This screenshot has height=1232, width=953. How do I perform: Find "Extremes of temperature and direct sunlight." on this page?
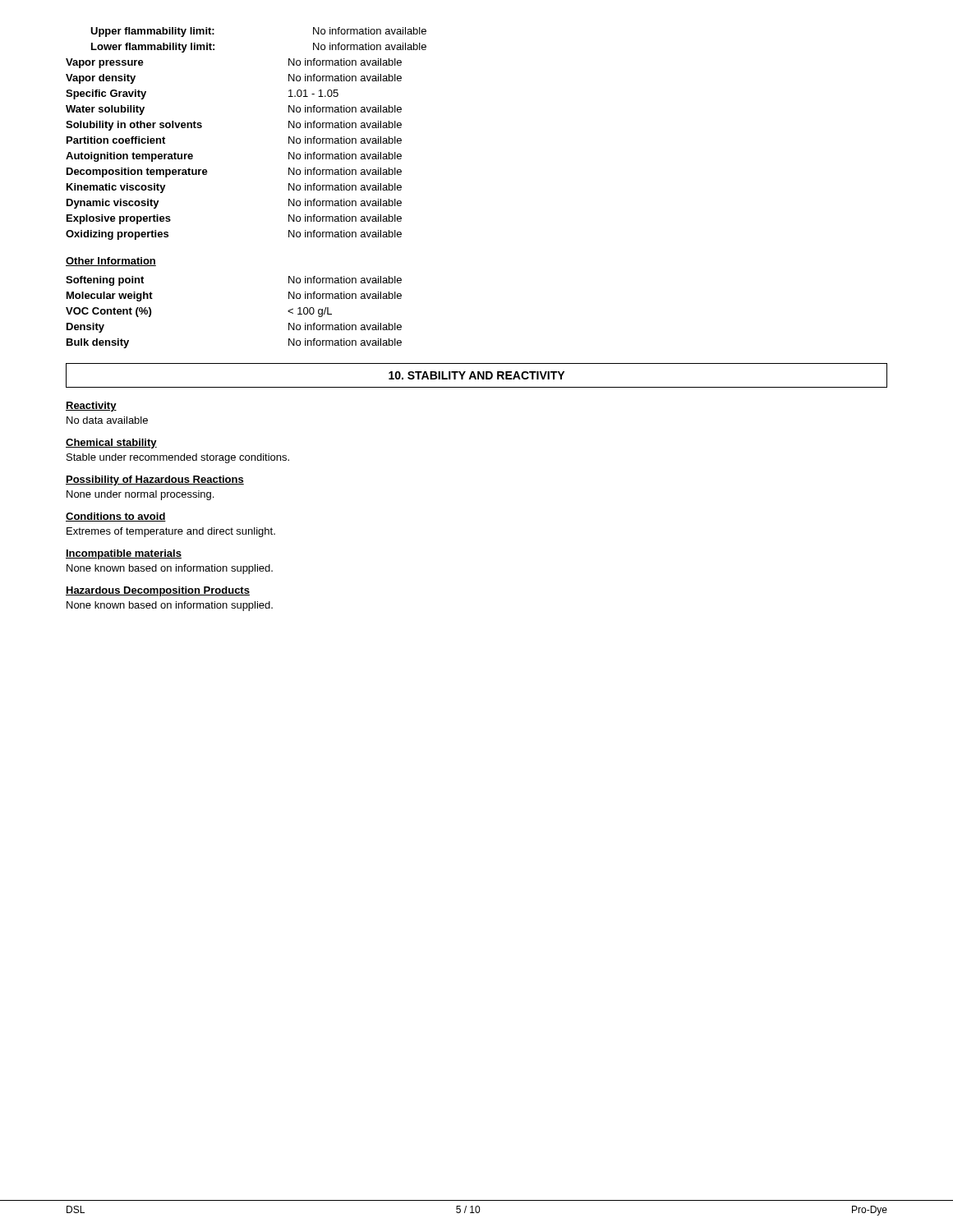pyautogui.click(x=171, y=531)
